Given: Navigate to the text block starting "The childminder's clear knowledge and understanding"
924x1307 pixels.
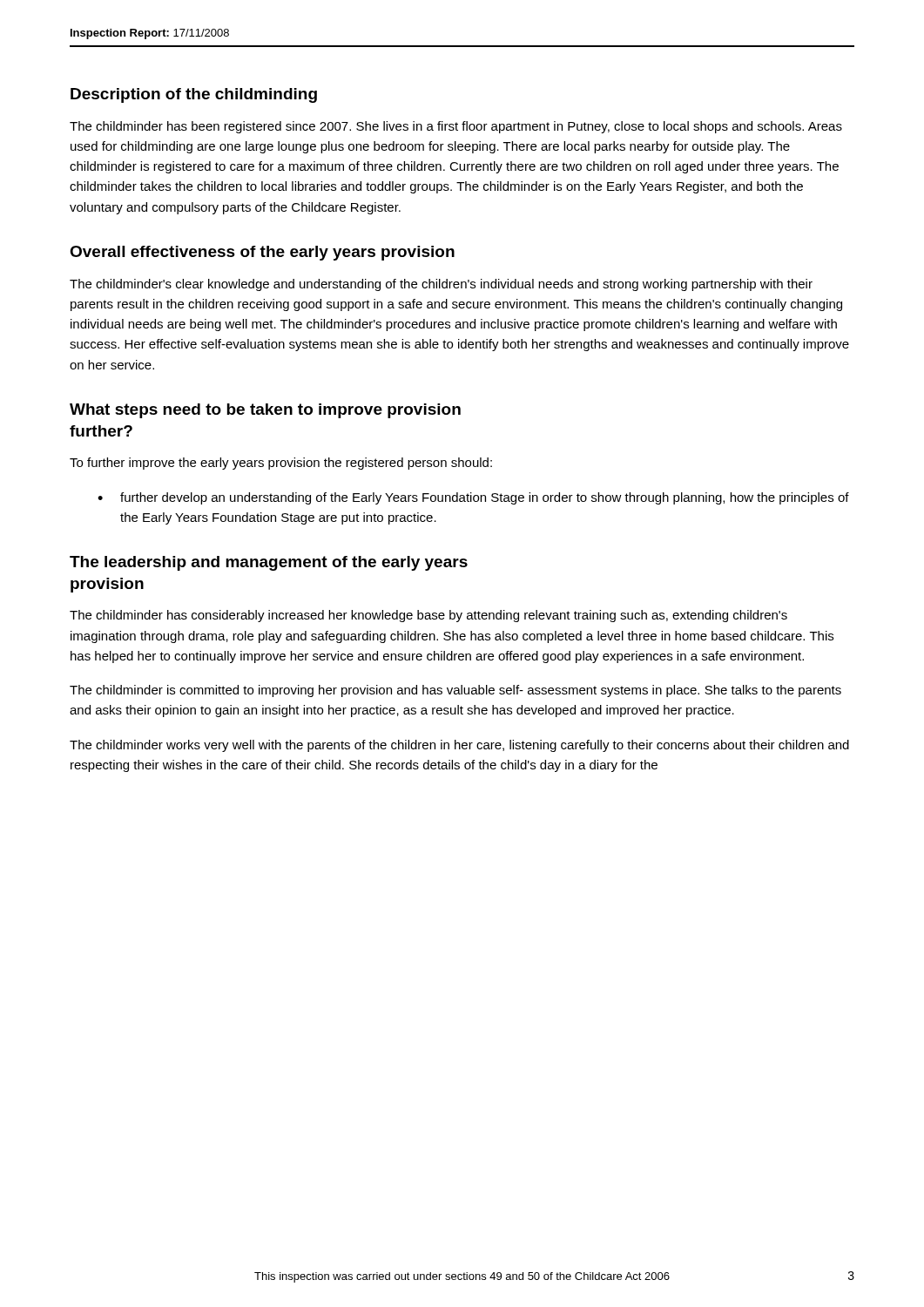Looking at the screenshot, I should tap(459, 324).
